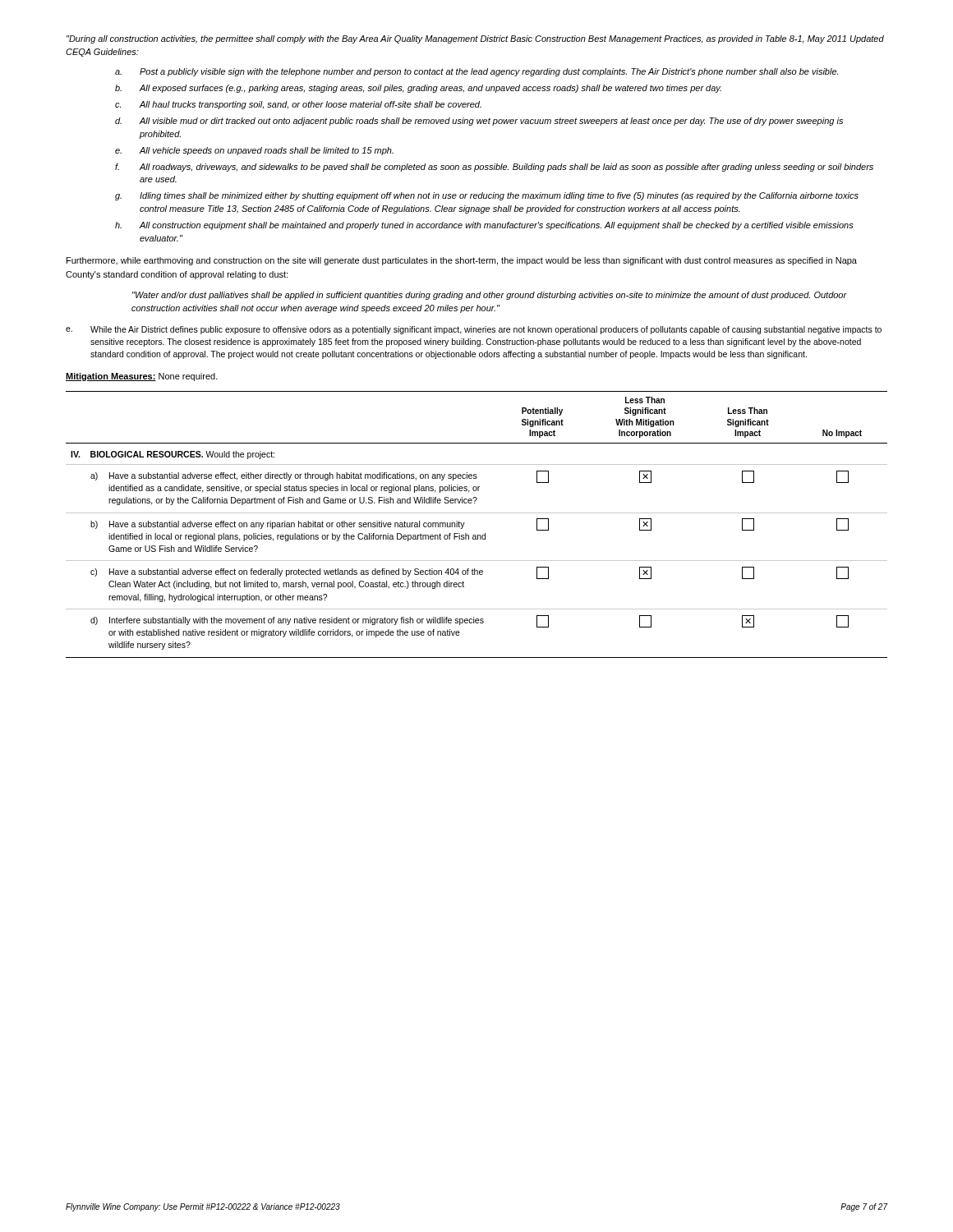Locate the passage starting "a. Post a"
The image size is (953, 1232).
501,72
